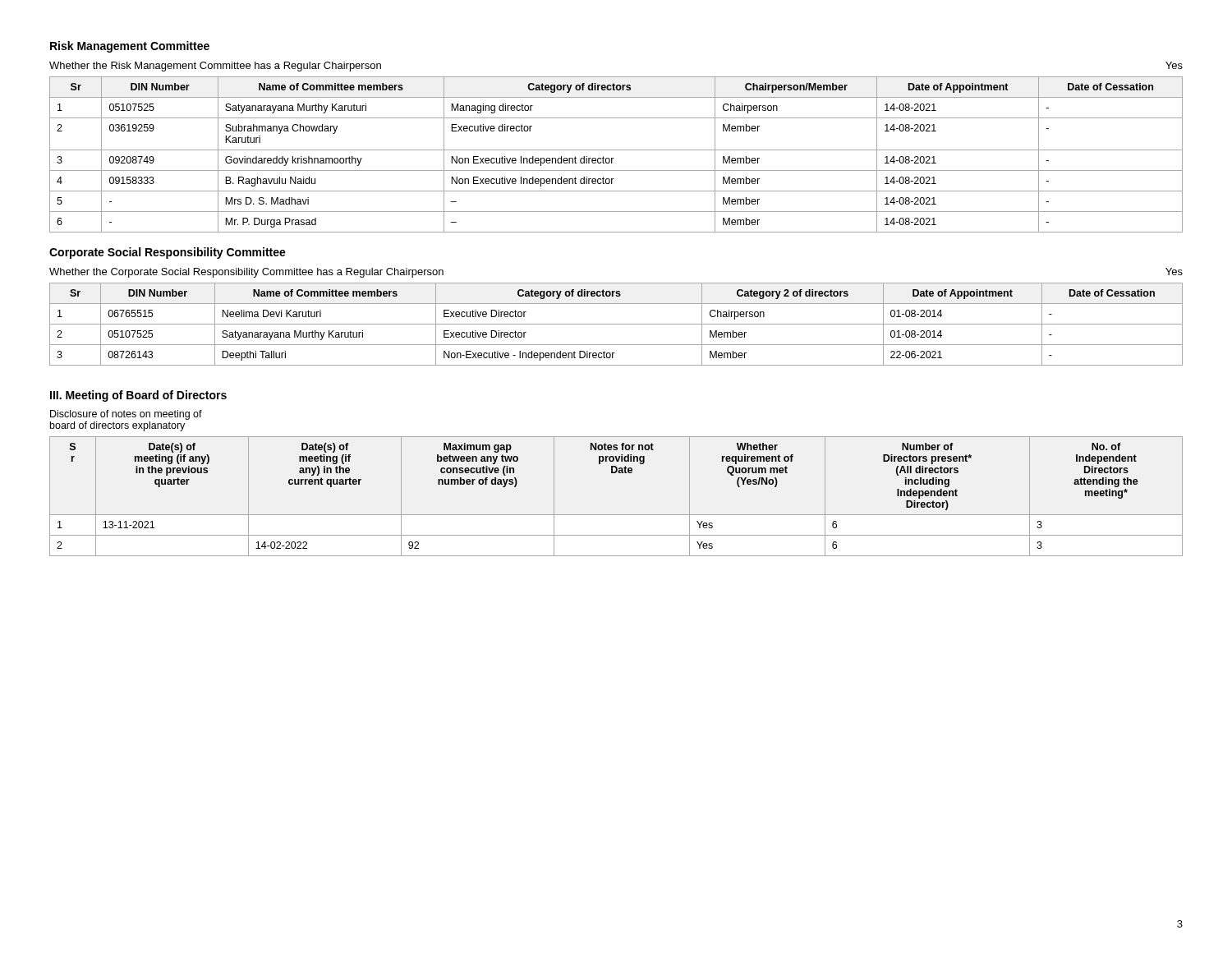The width and height of the screenshot is (1232, 953).
Task: Locate the table with the text "Number of Directors"
Action: coord(616,496)
